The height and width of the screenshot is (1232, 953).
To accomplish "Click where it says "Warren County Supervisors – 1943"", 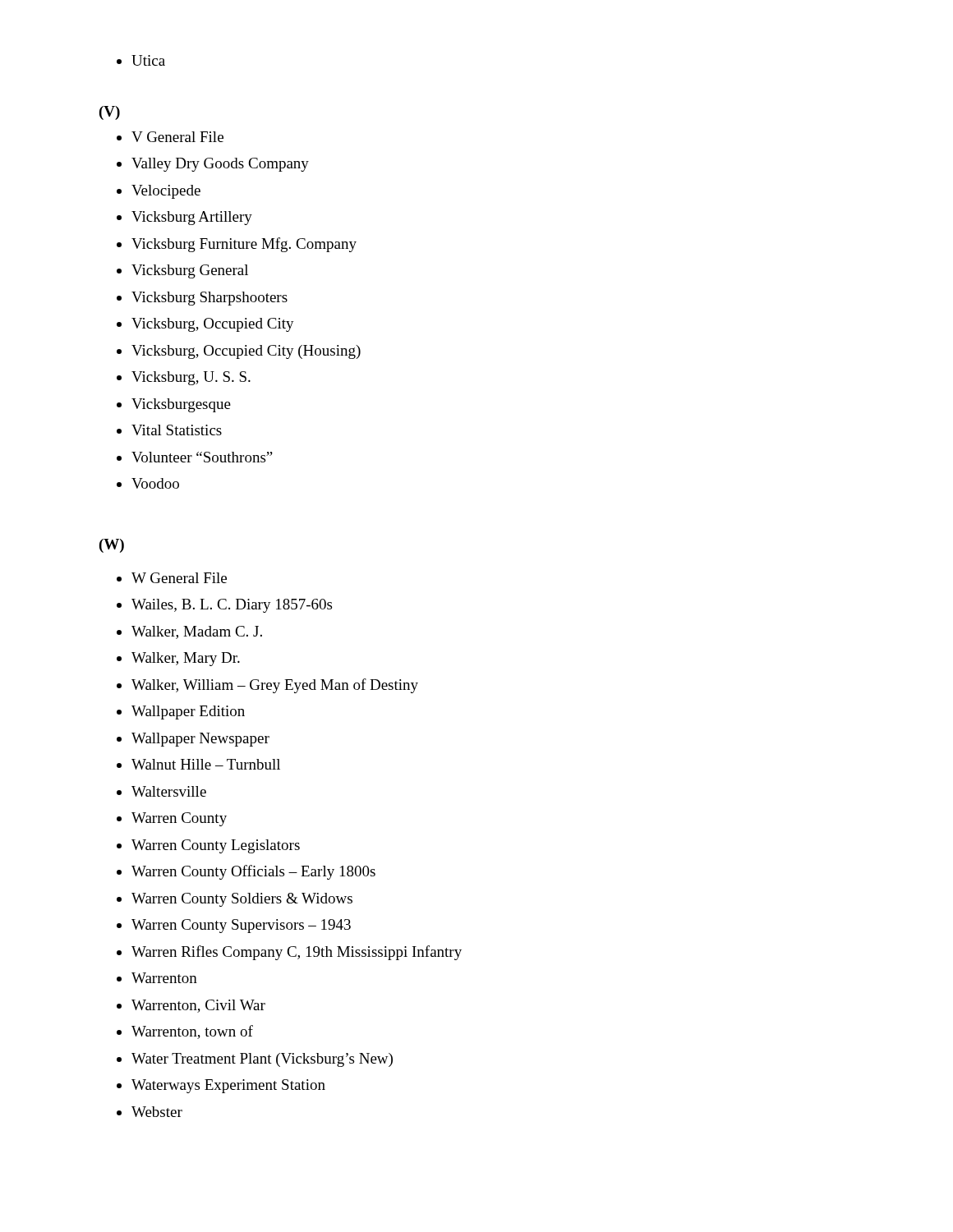I will 241,926.
